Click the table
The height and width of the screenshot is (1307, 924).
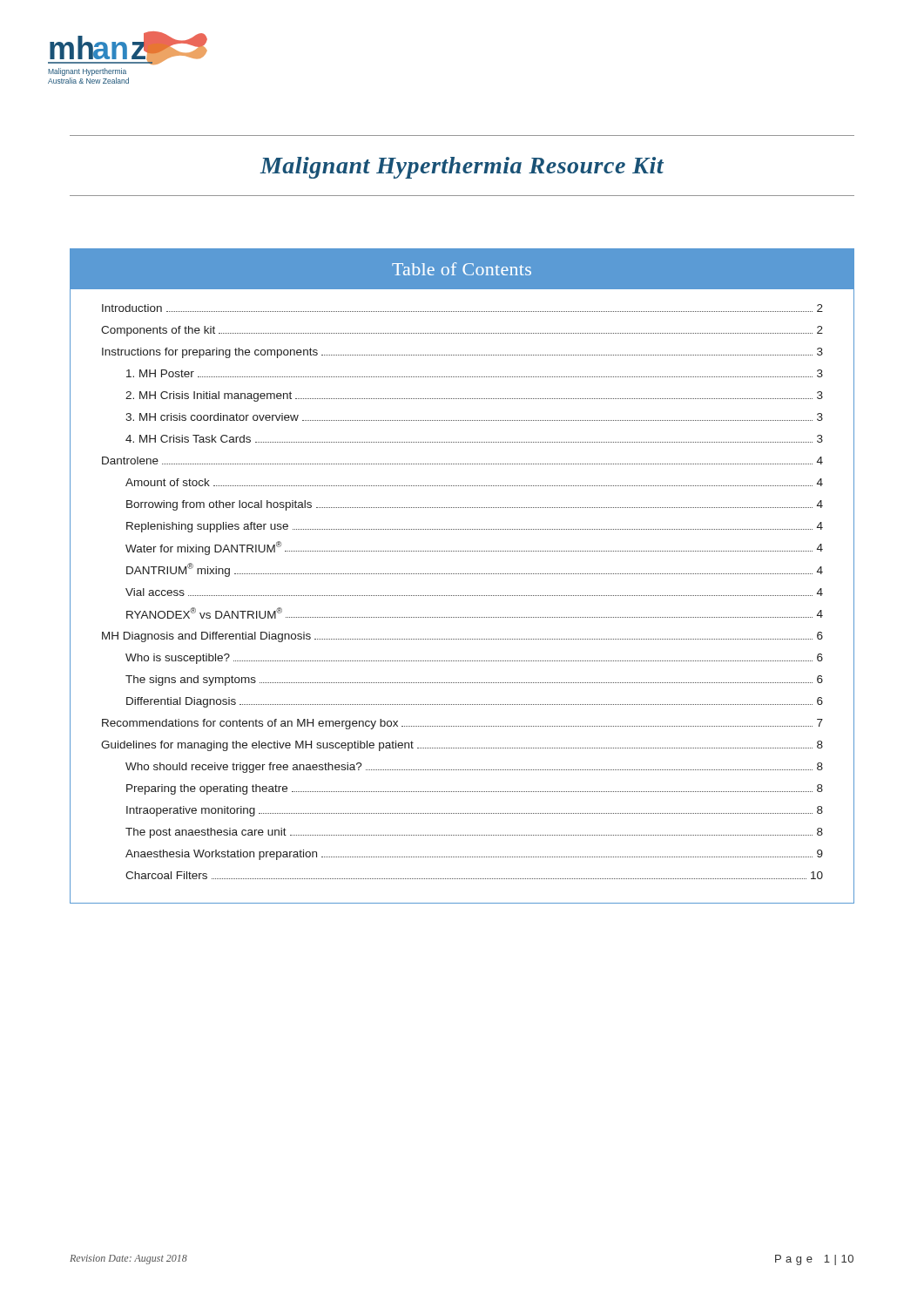462,576
